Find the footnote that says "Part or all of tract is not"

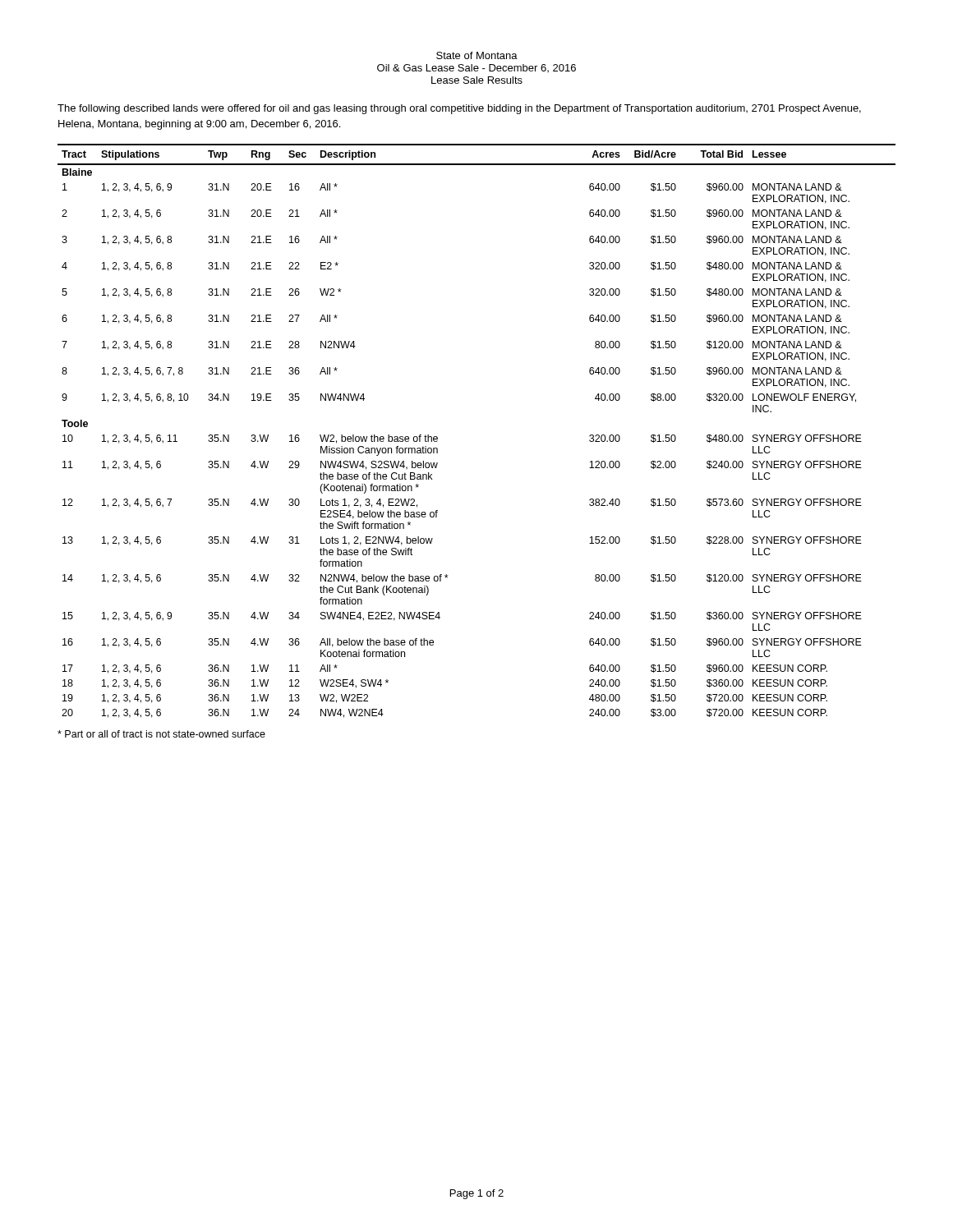[x=161, y=734]
